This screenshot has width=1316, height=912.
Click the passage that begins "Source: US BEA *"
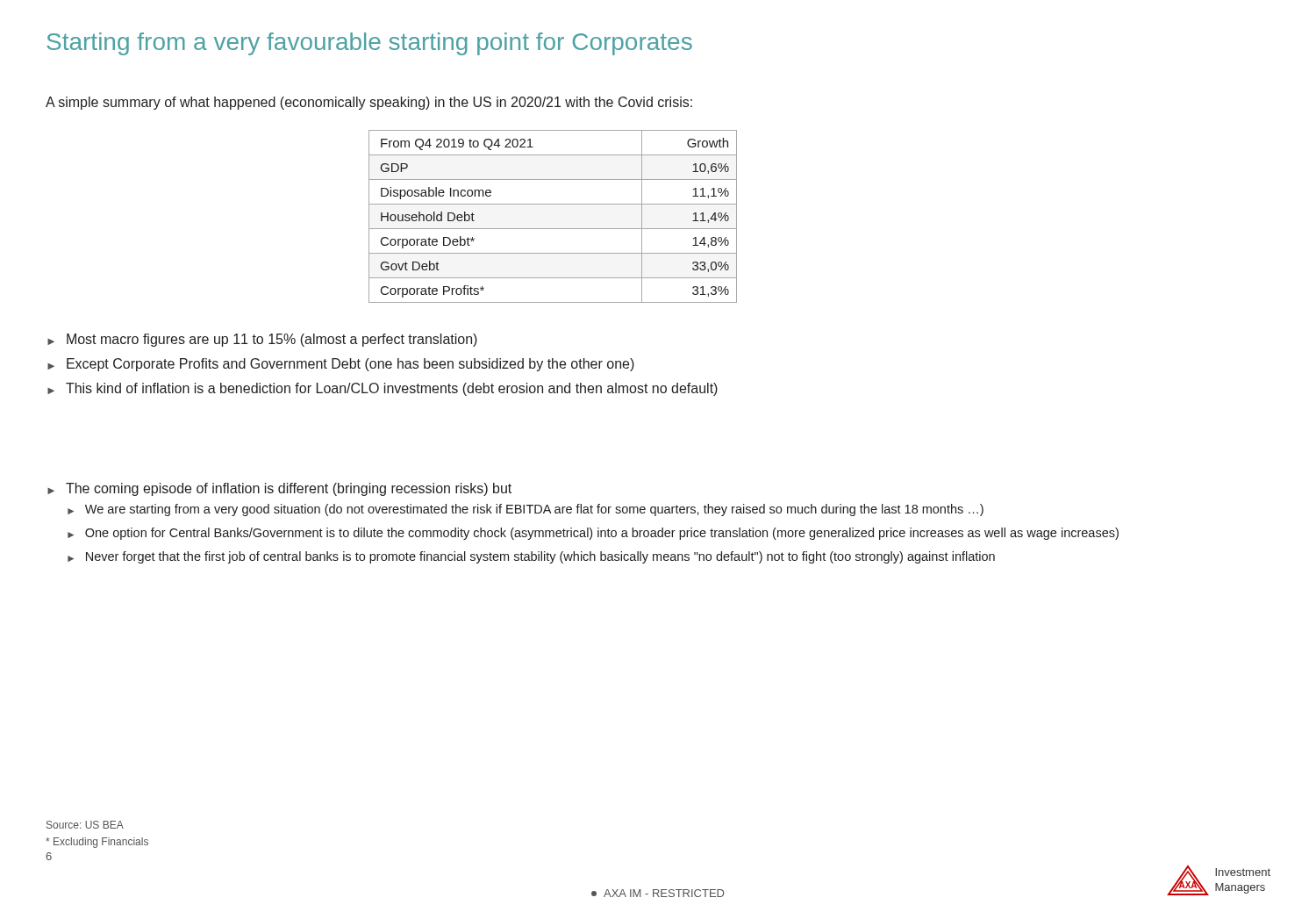pos(97,833)
